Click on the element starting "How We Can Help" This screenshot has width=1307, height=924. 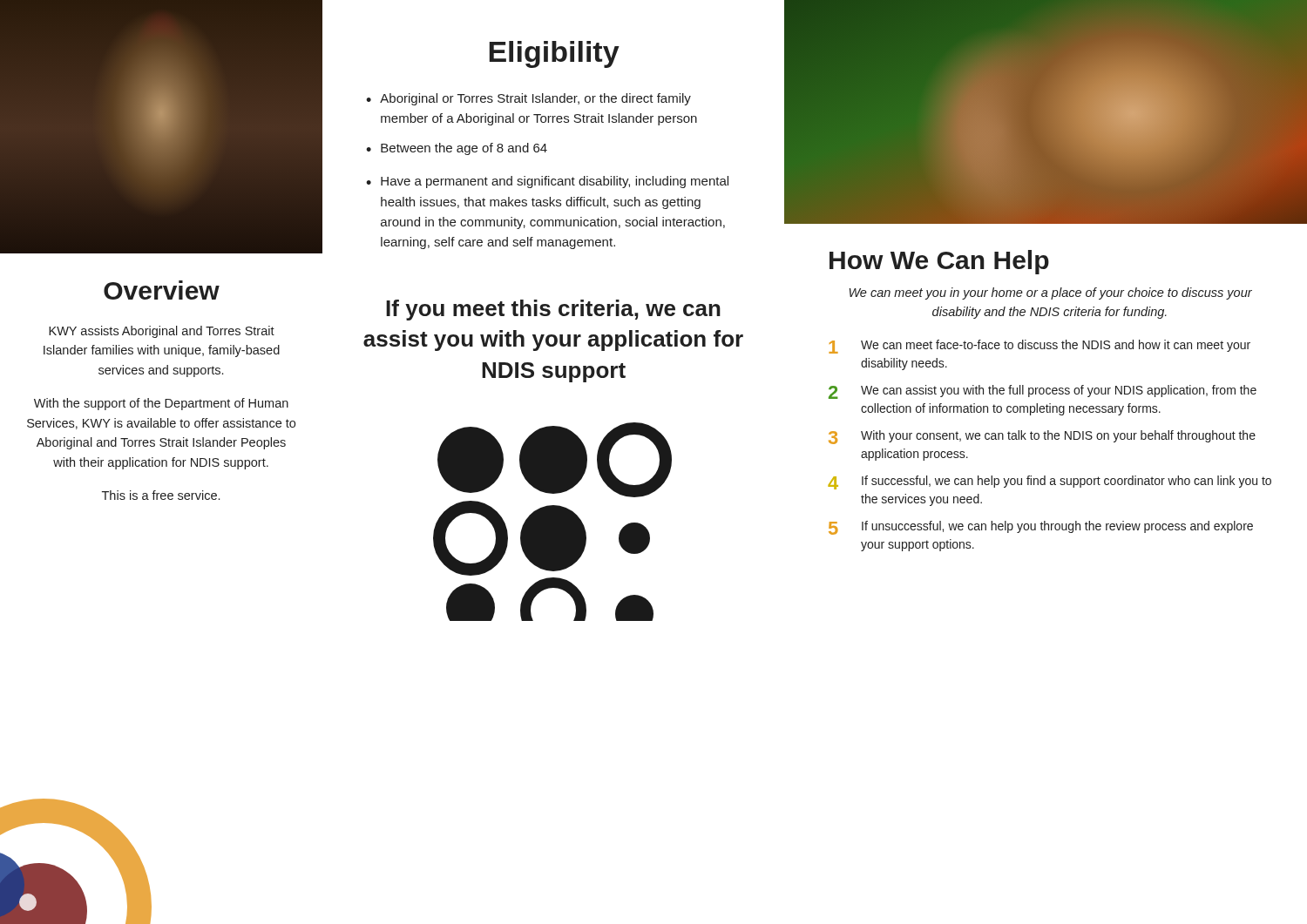tap(939, 260)
